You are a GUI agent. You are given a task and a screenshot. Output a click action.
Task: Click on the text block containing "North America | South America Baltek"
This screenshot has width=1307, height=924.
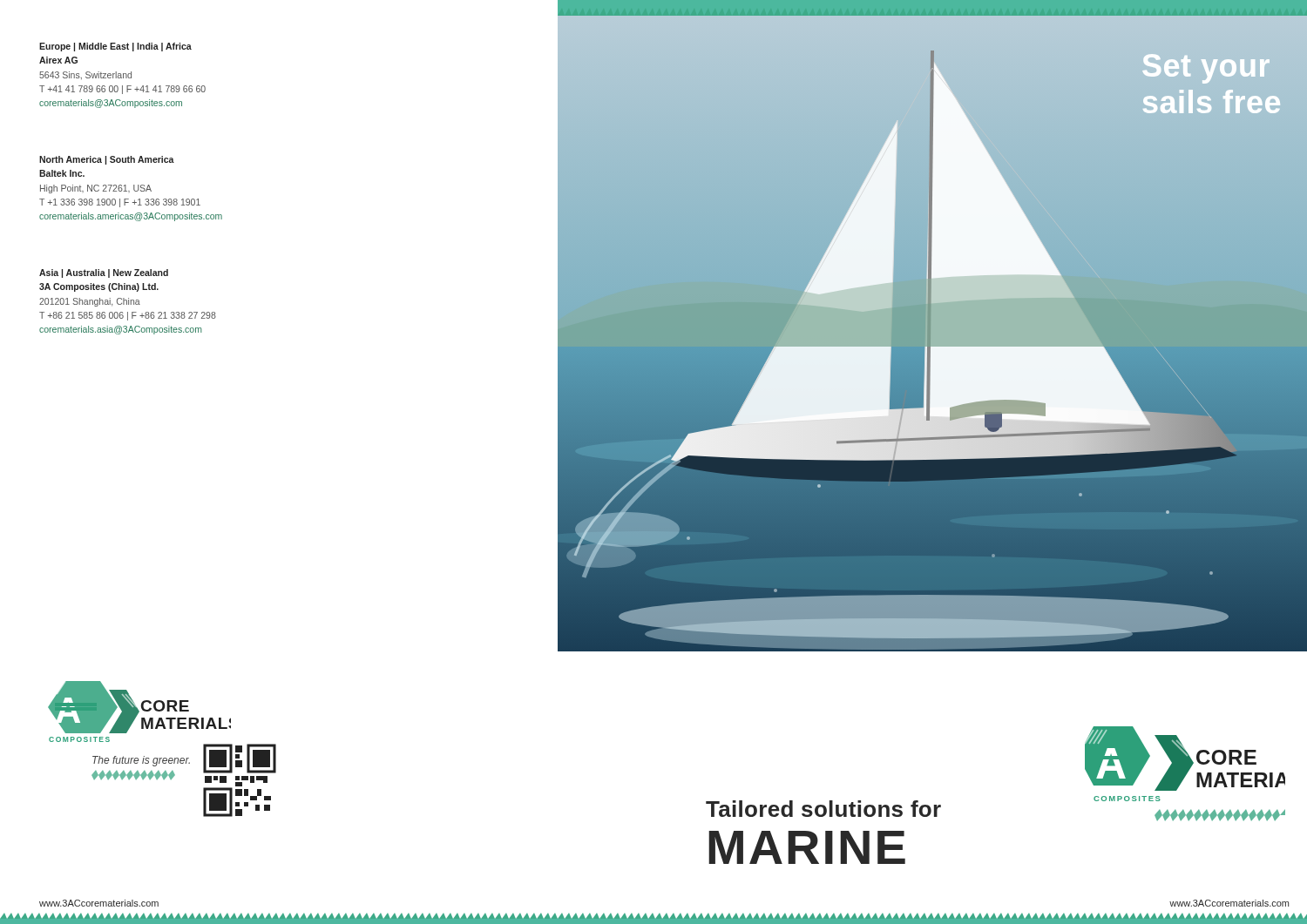point(131,188)
